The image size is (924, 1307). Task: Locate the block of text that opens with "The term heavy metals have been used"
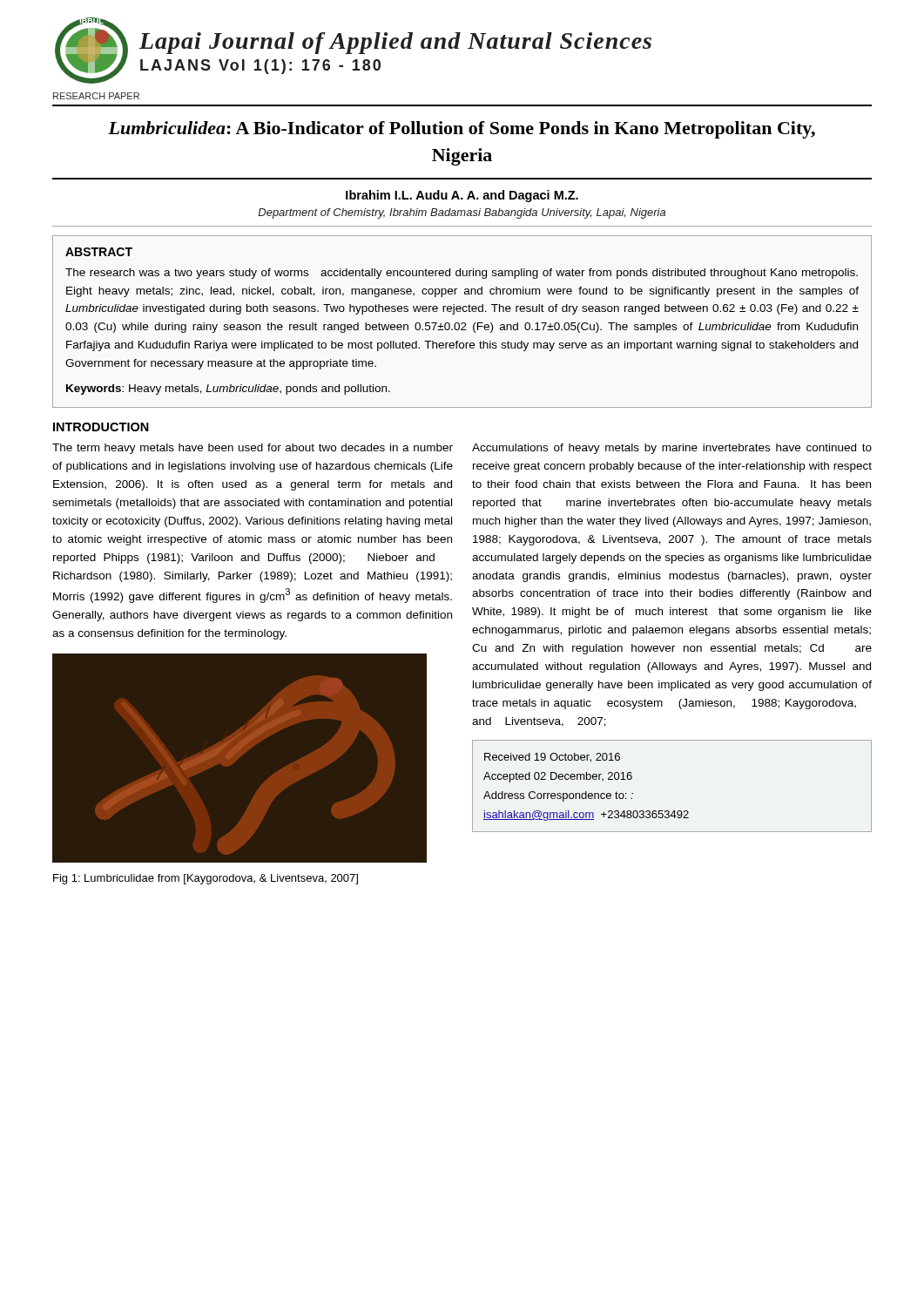point(253,541)
